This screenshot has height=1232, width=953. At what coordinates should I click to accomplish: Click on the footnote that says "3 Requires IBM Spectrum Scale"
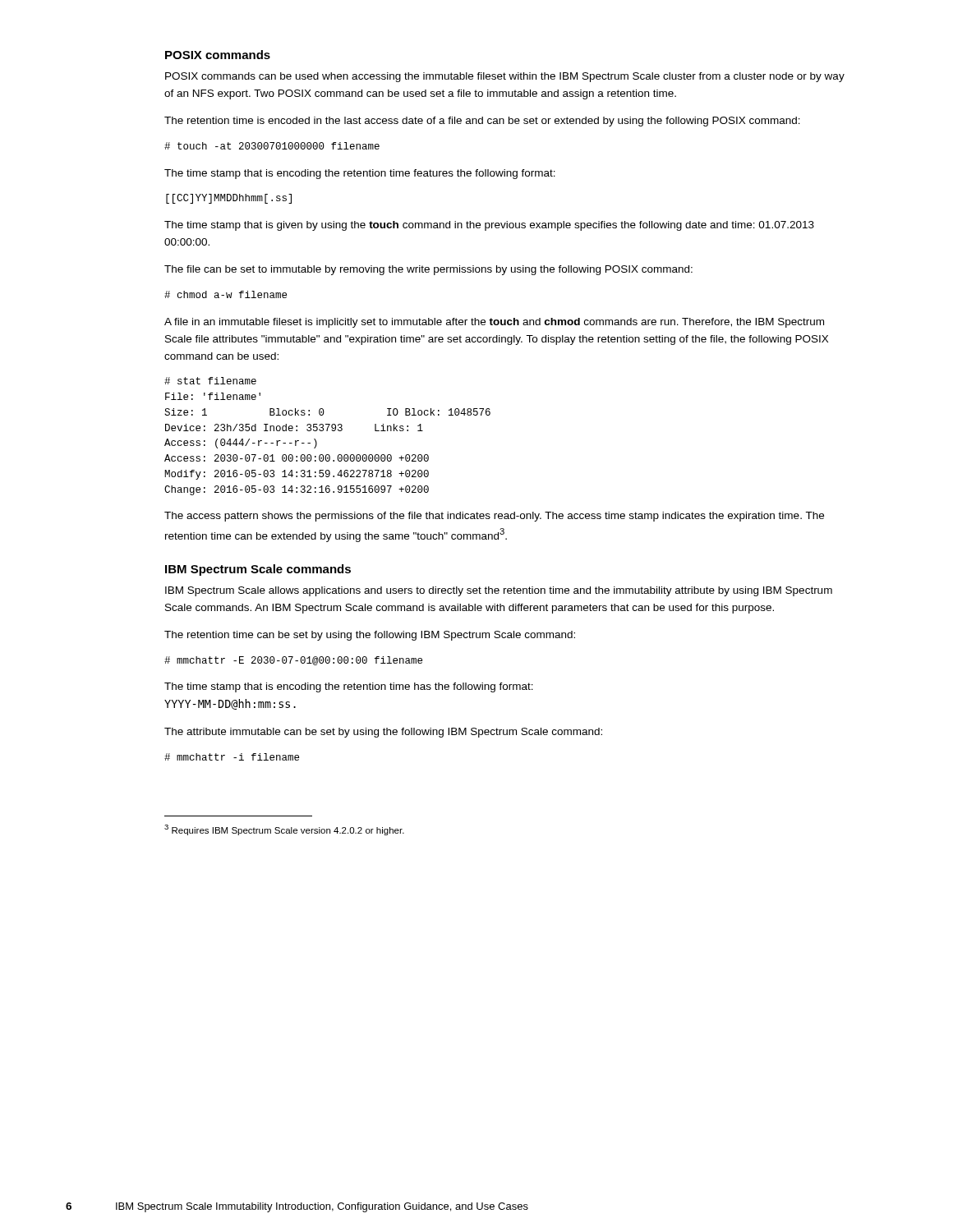[284, 829]
